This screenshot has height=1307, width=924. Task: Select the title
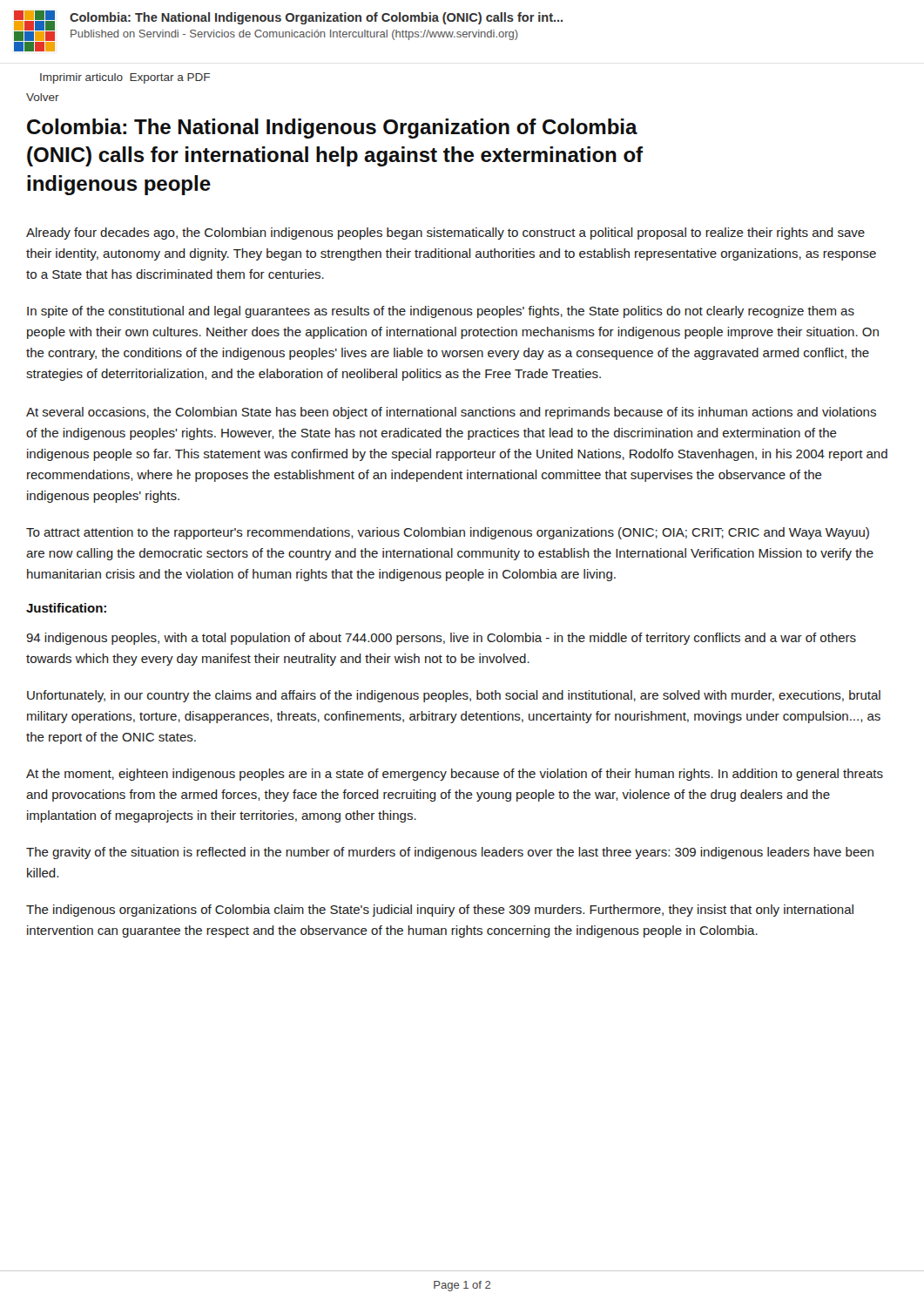[x=334, y=155]
